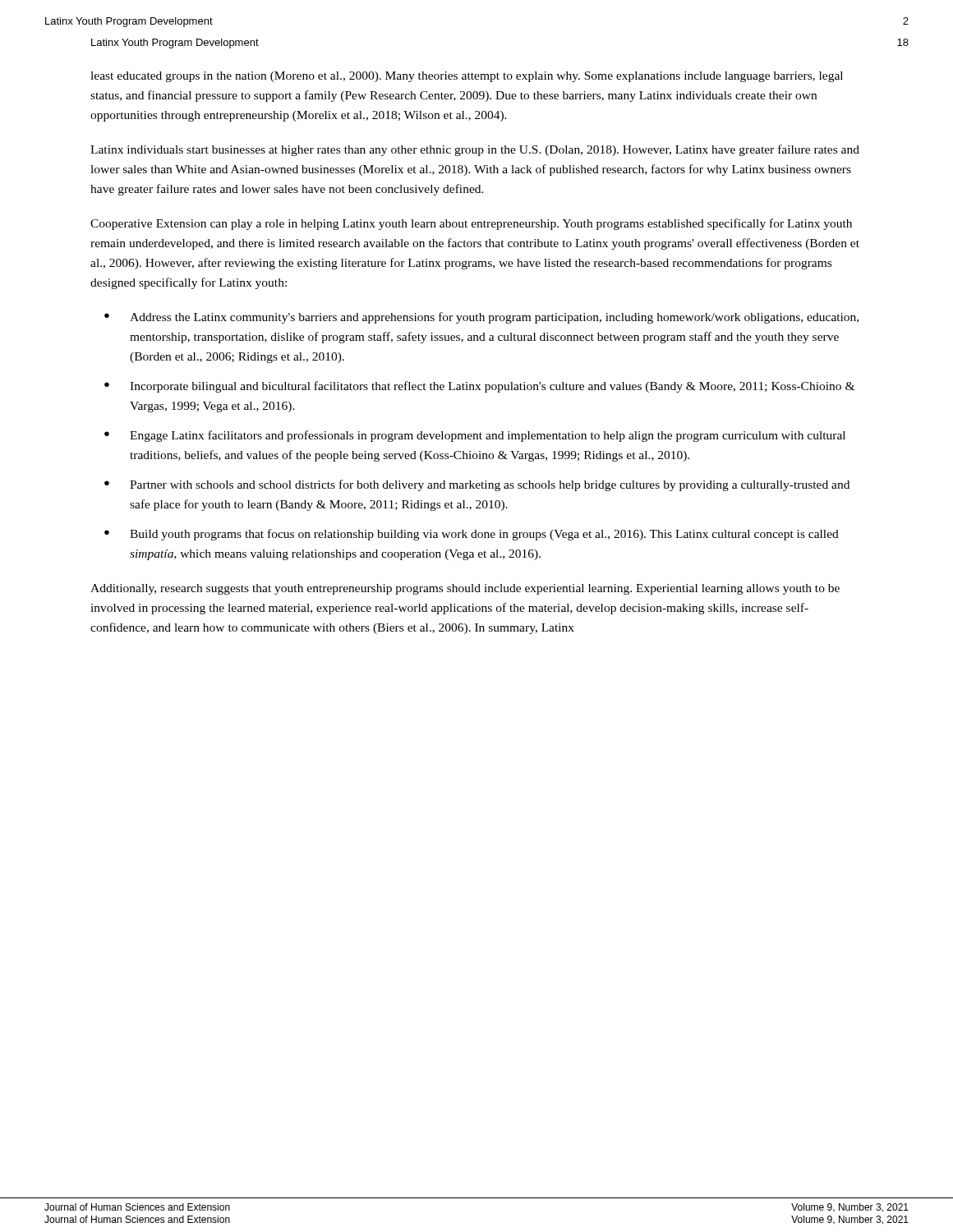Screen dimensions: 1232x953
Task: Find the block starting "Build youth programs that focus on"
Action: 484,544
